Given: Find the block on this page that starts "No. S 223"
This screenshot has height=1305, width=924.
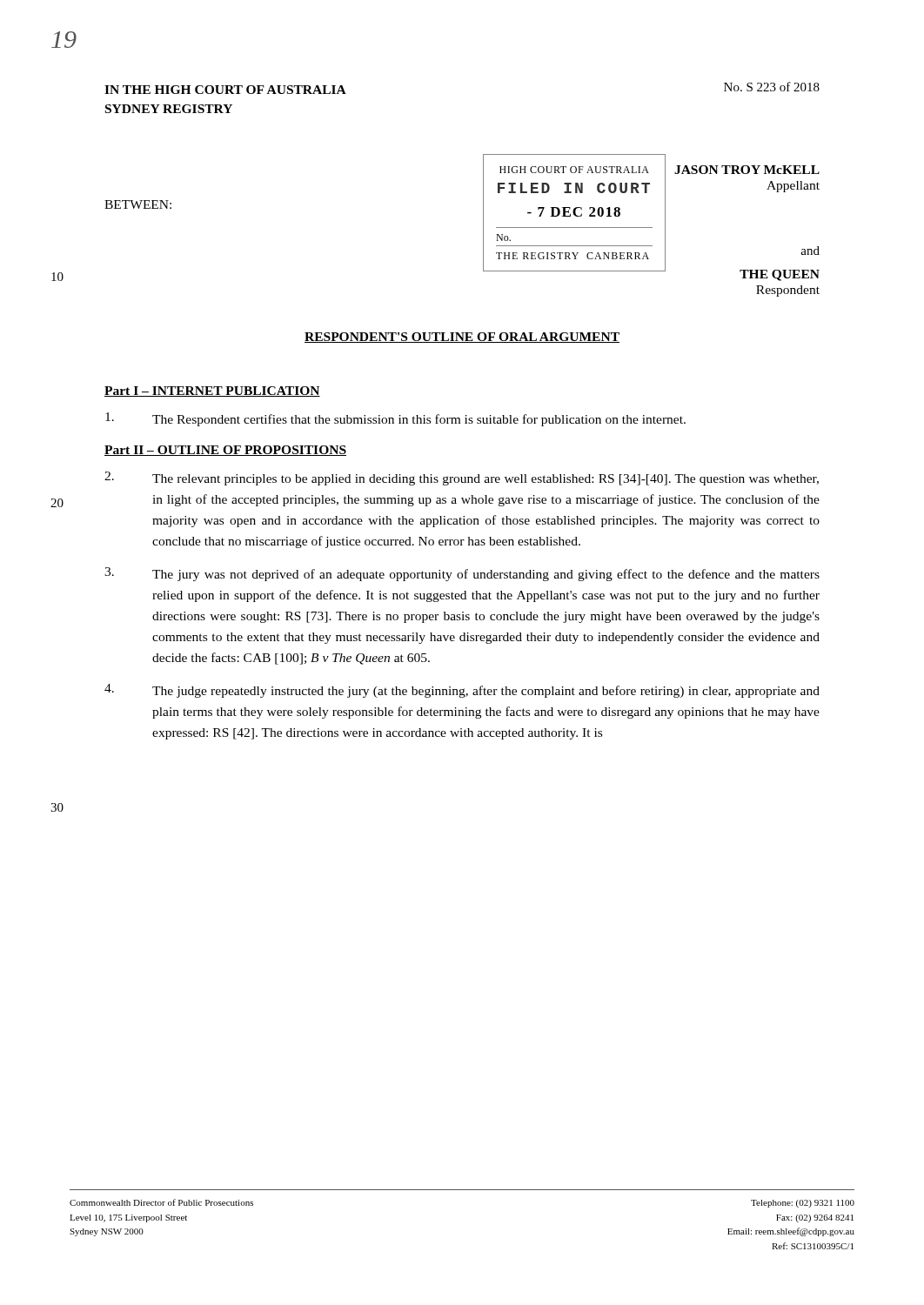Looking at the screenshot, I should tap(772, 87).
